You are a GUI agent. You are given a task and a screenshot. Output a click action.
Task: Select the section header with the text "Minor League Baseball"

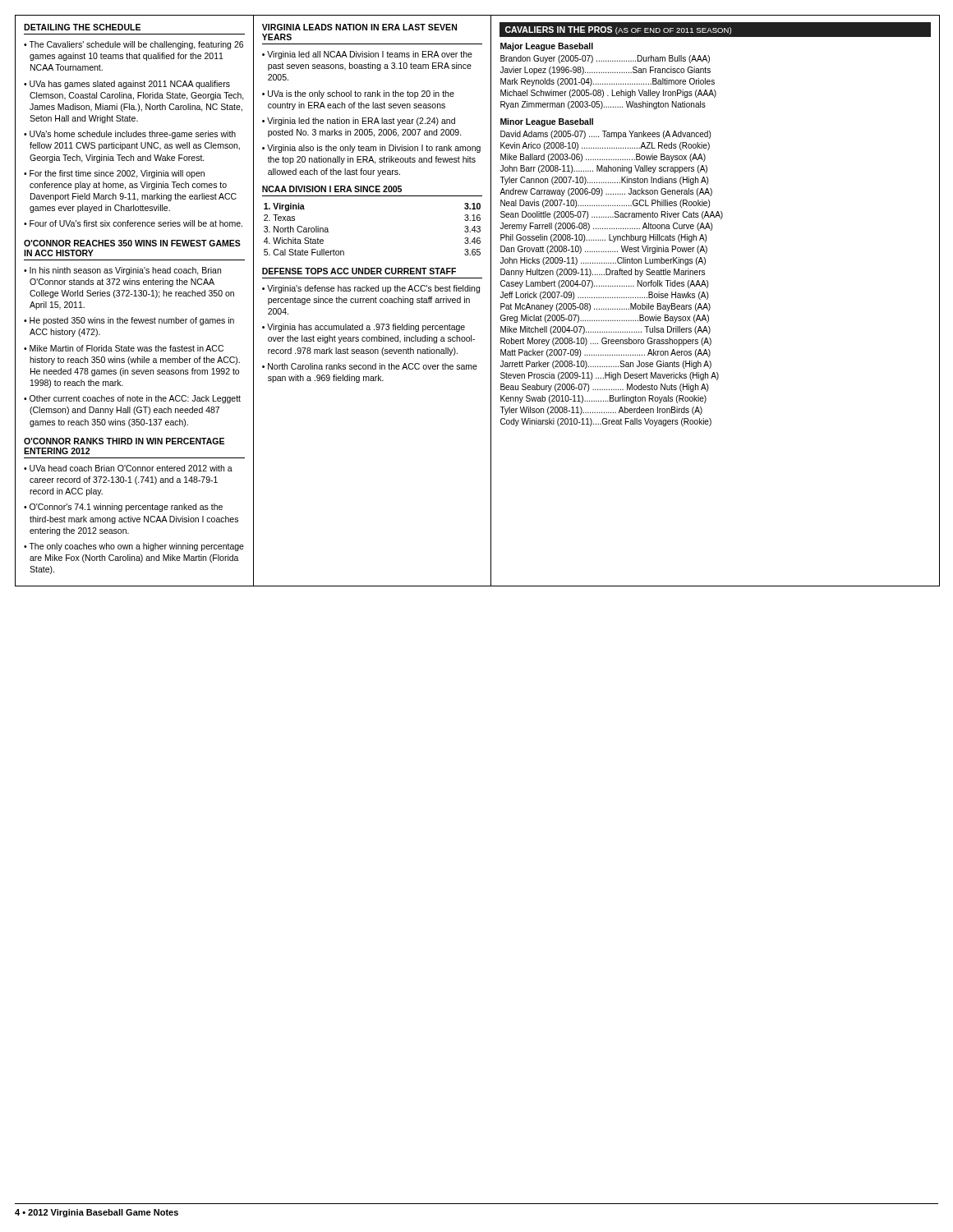pyautogui.click(x=715, y=122)
